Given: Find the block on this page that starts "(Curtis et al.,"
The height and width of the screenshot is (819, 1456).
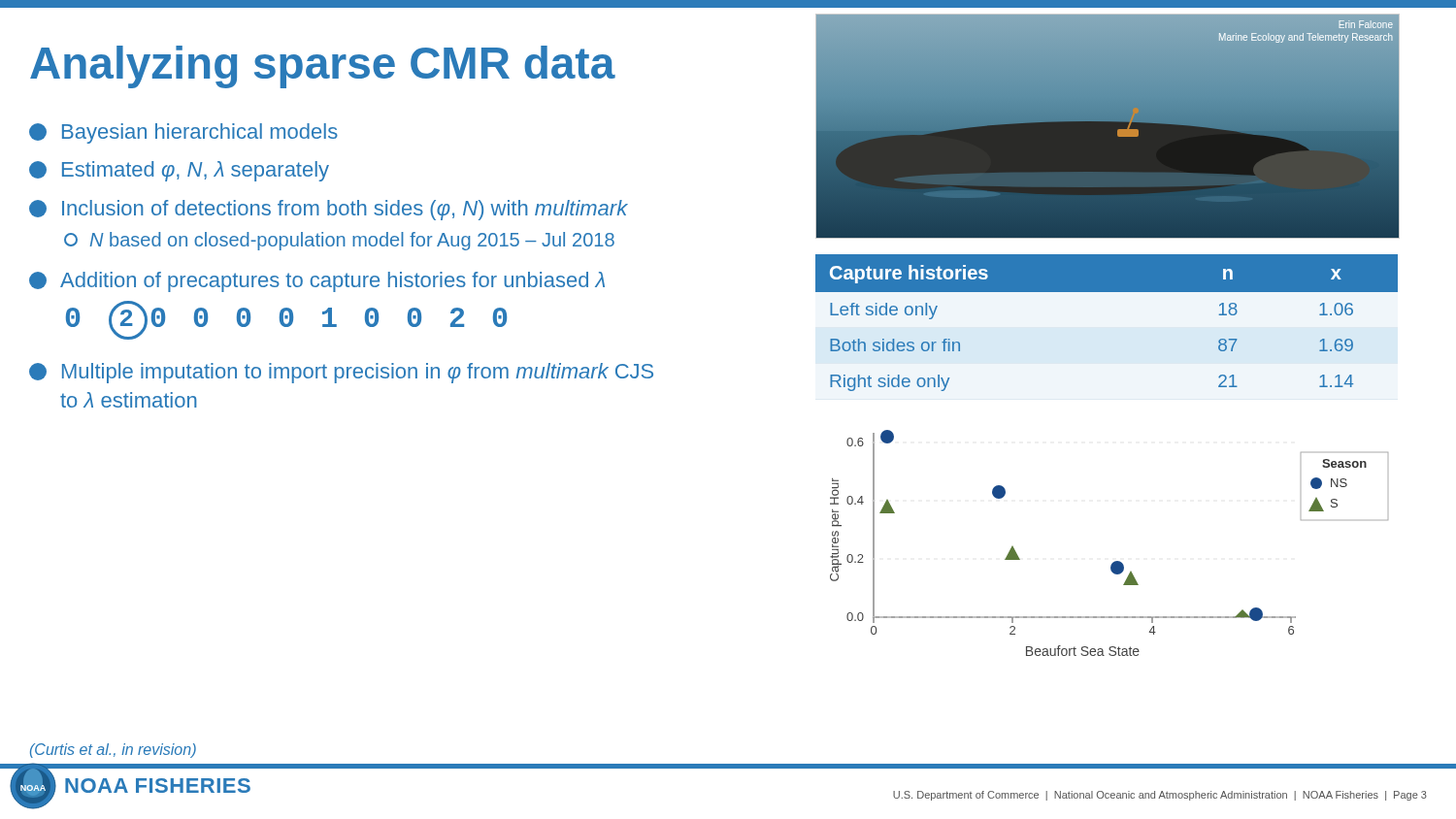Looking at the screenshot, I should [113, 750].
